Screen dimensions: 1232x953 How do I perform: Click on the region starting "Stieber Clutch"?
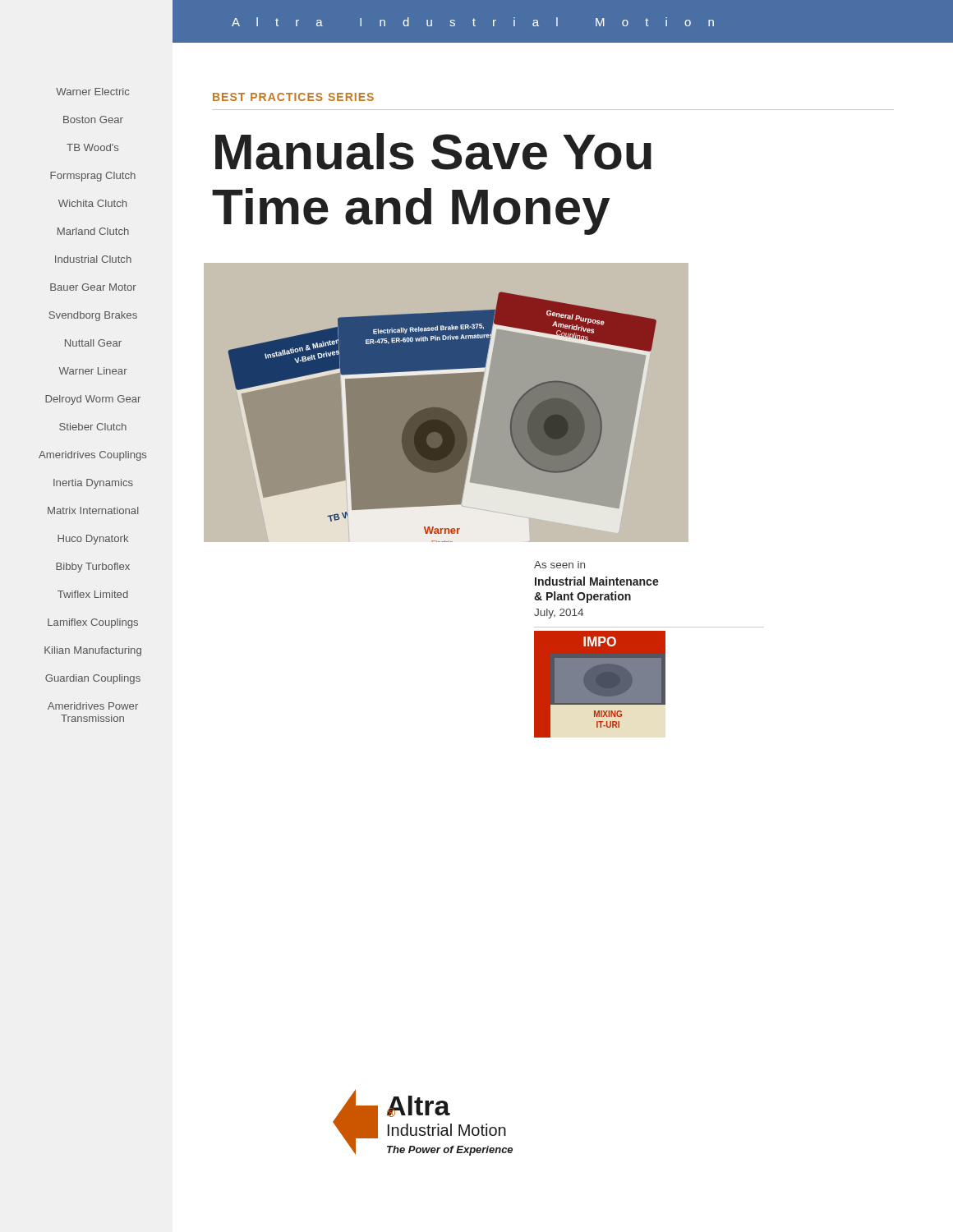click(93, 427)
